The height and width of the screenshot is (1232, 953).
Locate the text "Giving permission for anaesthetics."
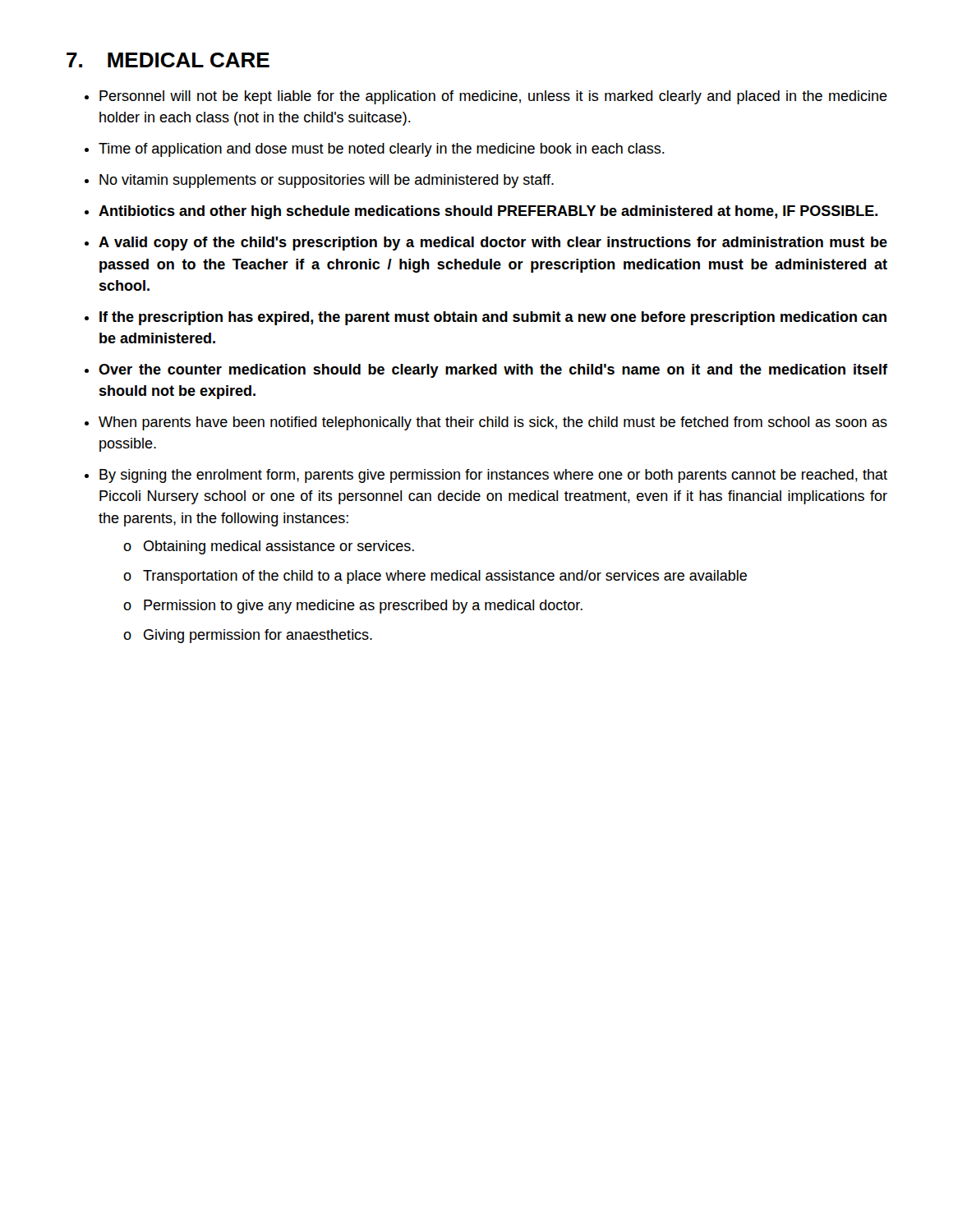pyautogui.click(x=258, y=635)
